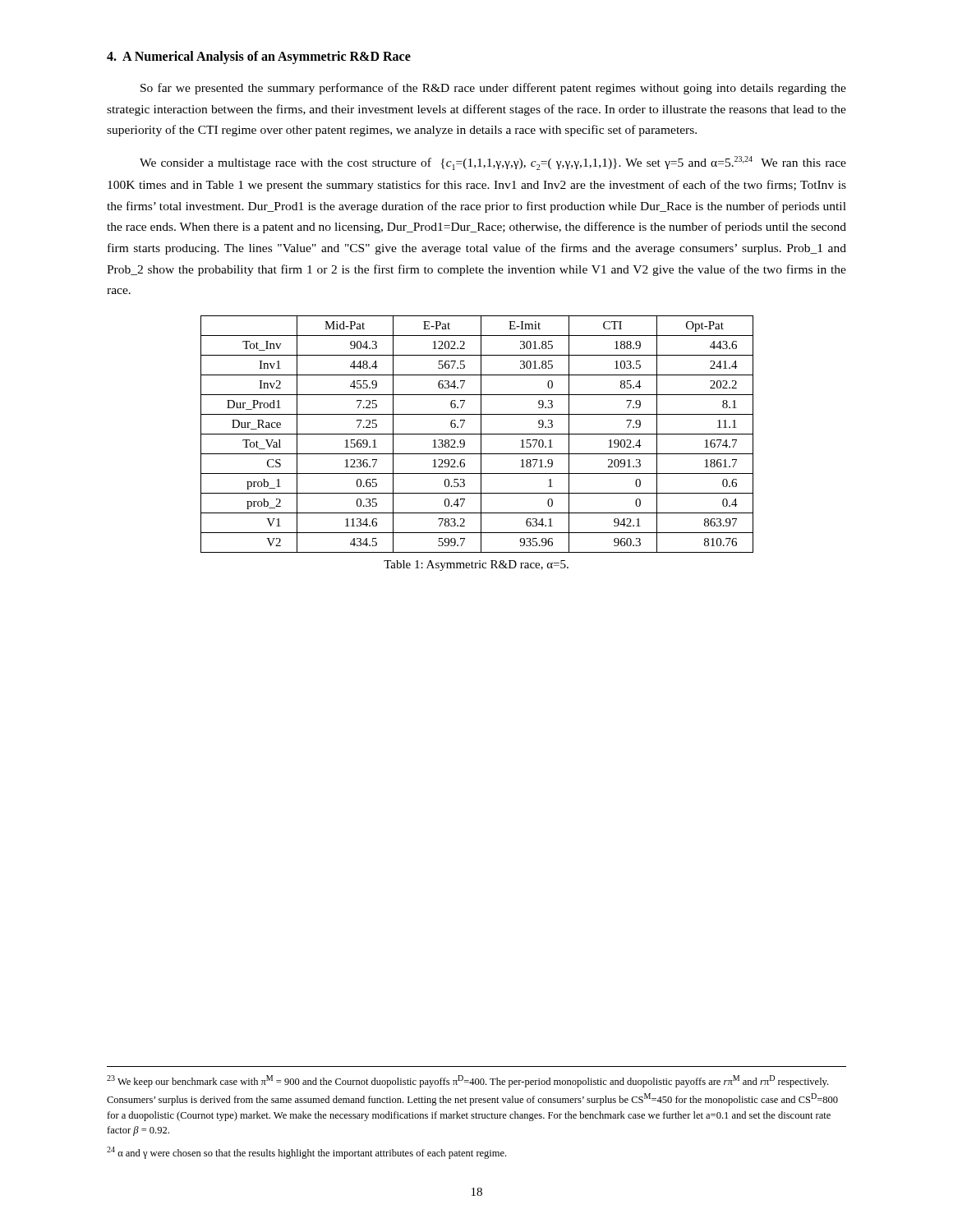The image size is (953, 1232).
Task: Select the table that reads "E-Pat"
Action: pyautogui.click(x=476, y=434)
